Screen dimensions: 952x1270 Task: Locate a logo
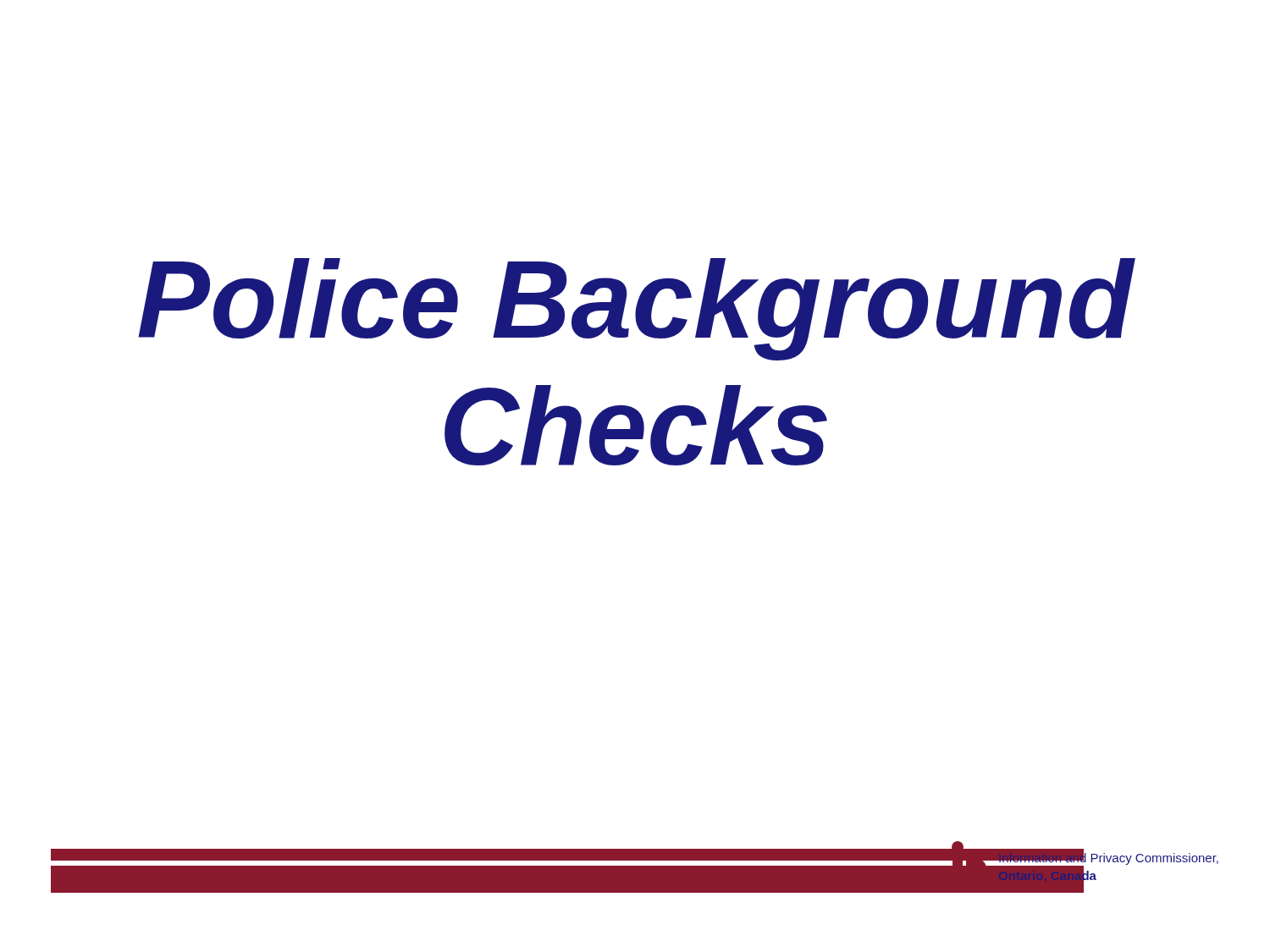pos(1082,867)
